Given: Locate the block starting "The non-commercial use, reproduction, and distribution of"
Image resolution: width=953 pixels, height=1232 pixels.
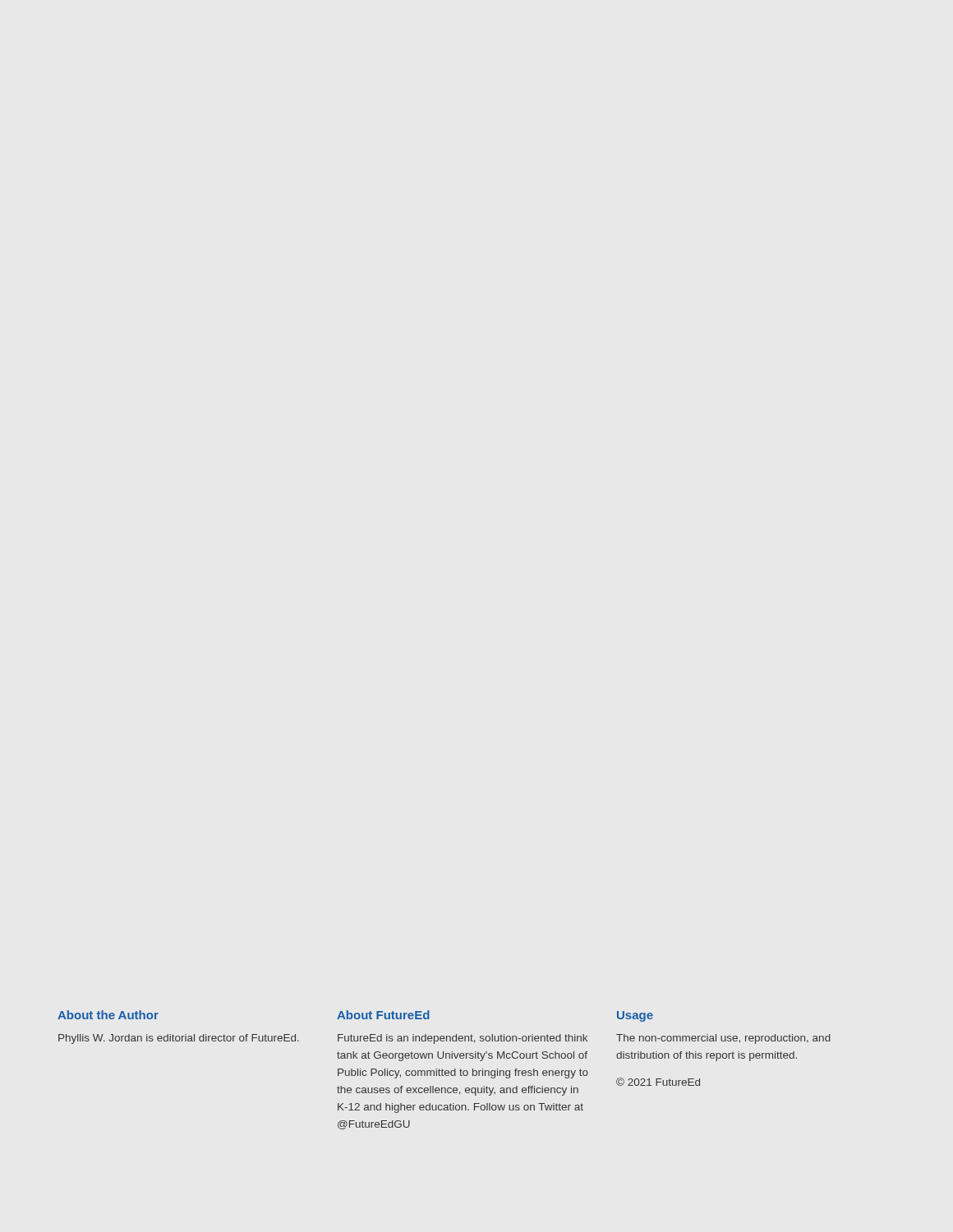Looking at the screenshot, I should coord(723,1047).
